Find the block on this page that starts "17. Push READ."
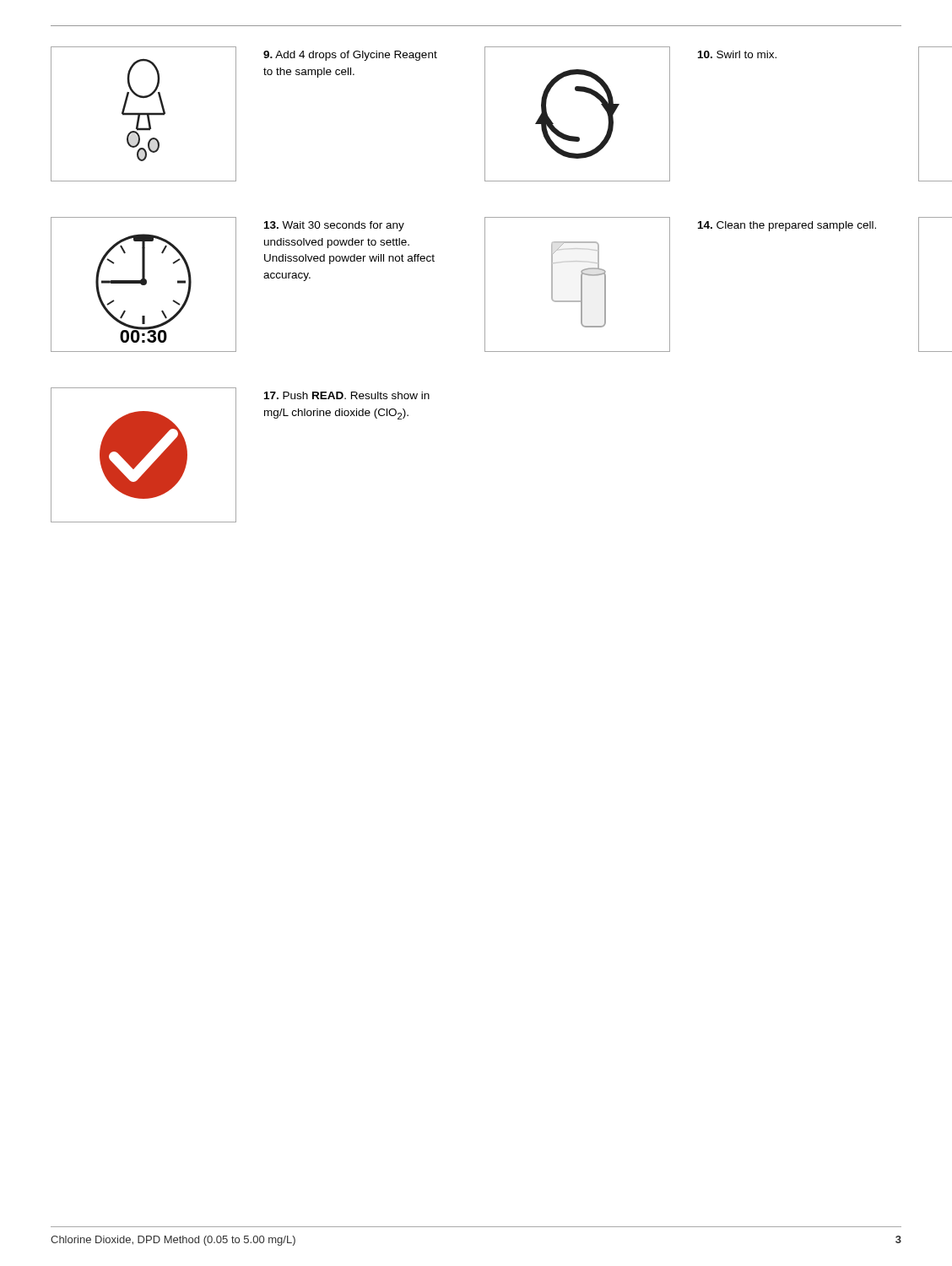 (x=347, y=405)
